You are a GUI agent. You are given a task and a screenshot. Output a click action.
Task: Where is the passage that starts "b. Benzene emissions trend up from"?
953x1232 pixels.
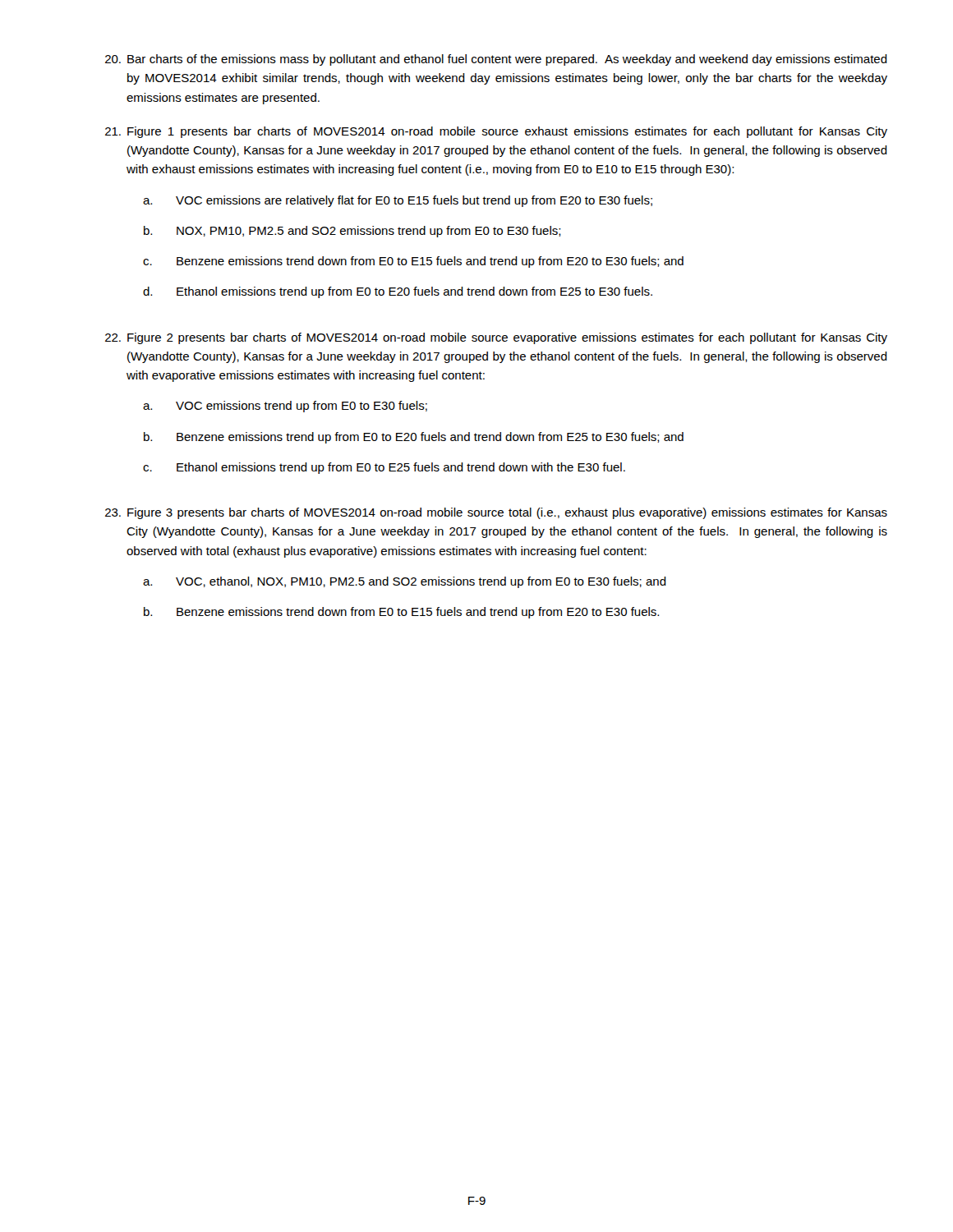click(515, 436)
